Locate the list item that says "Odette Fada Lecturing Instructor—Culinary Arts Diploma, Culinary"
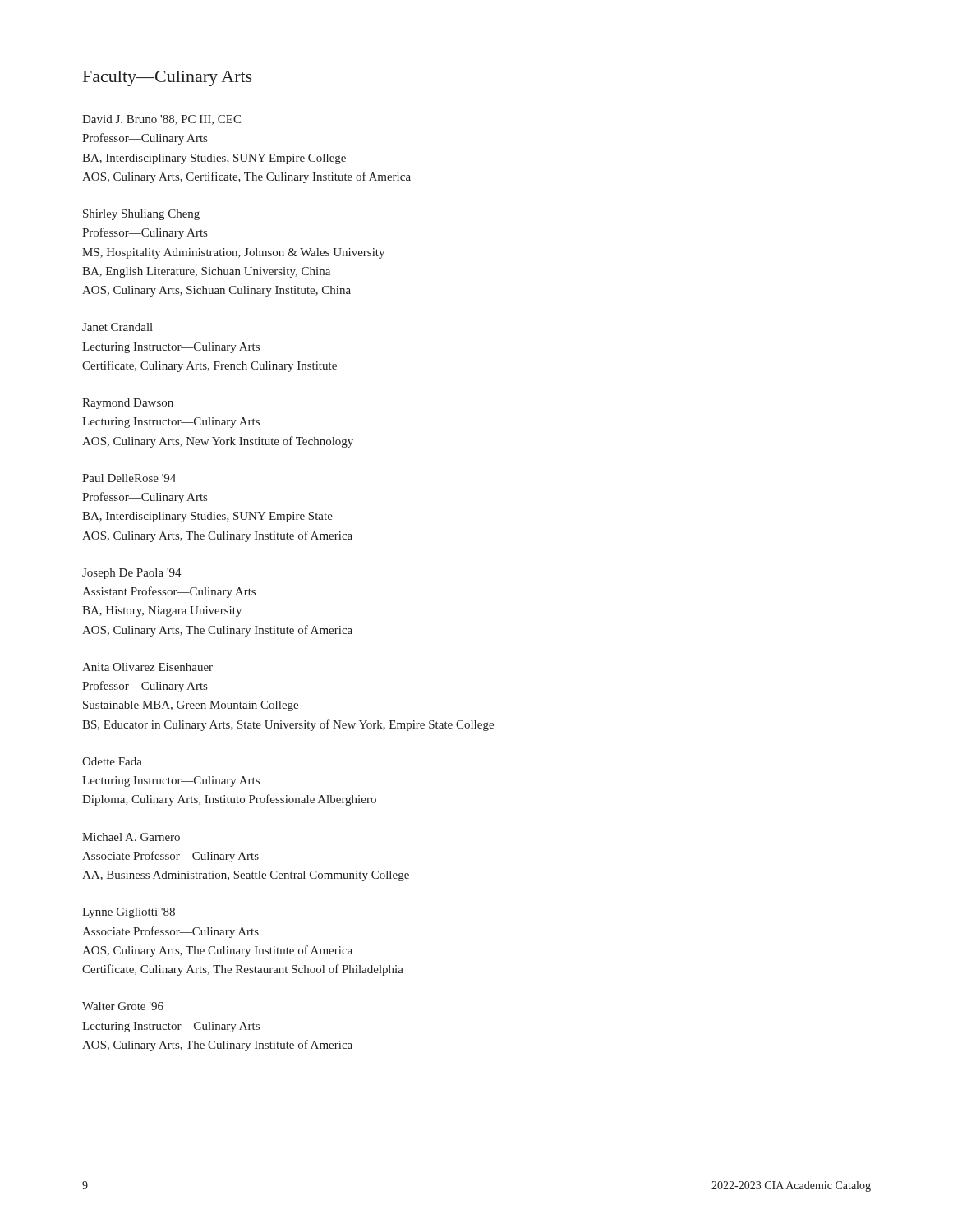 [112, 761]
